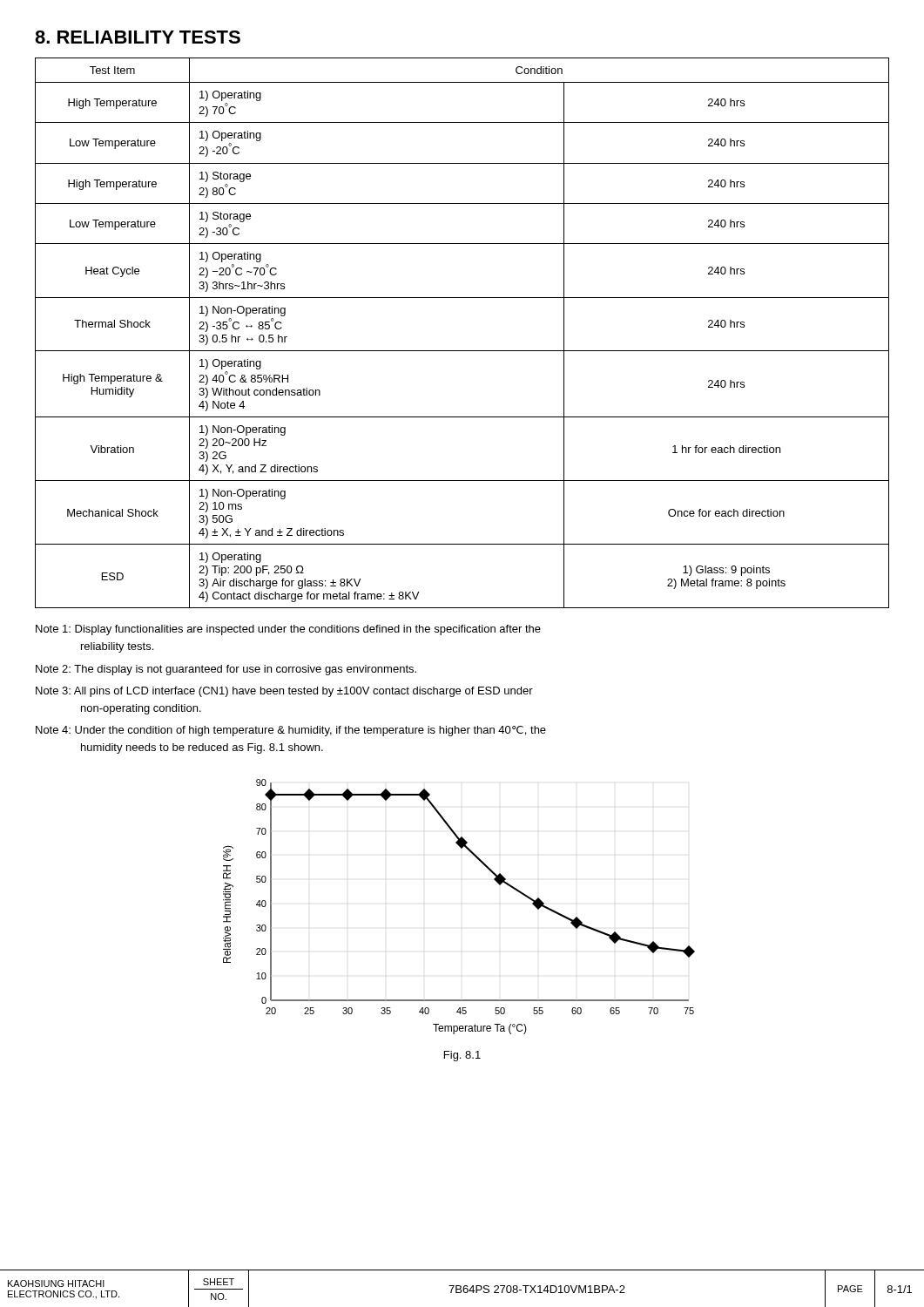
Task: Click on the list item that says "Note 1: Display functionalities are"
Action: tap(288, 638)
